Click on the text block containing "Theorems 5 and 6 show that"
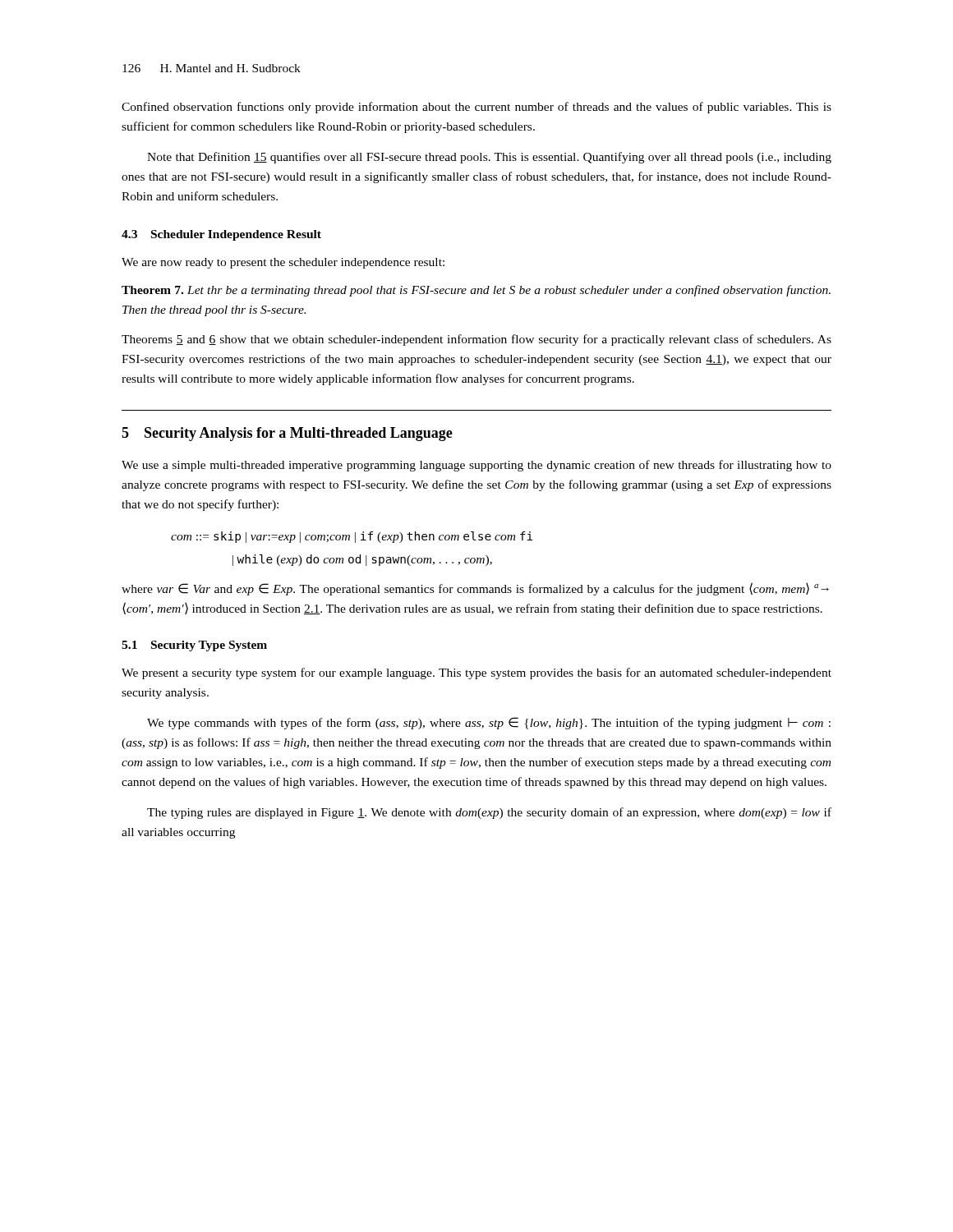Image resolution: width=953 pixels, height=1232 pixels. 476,359
